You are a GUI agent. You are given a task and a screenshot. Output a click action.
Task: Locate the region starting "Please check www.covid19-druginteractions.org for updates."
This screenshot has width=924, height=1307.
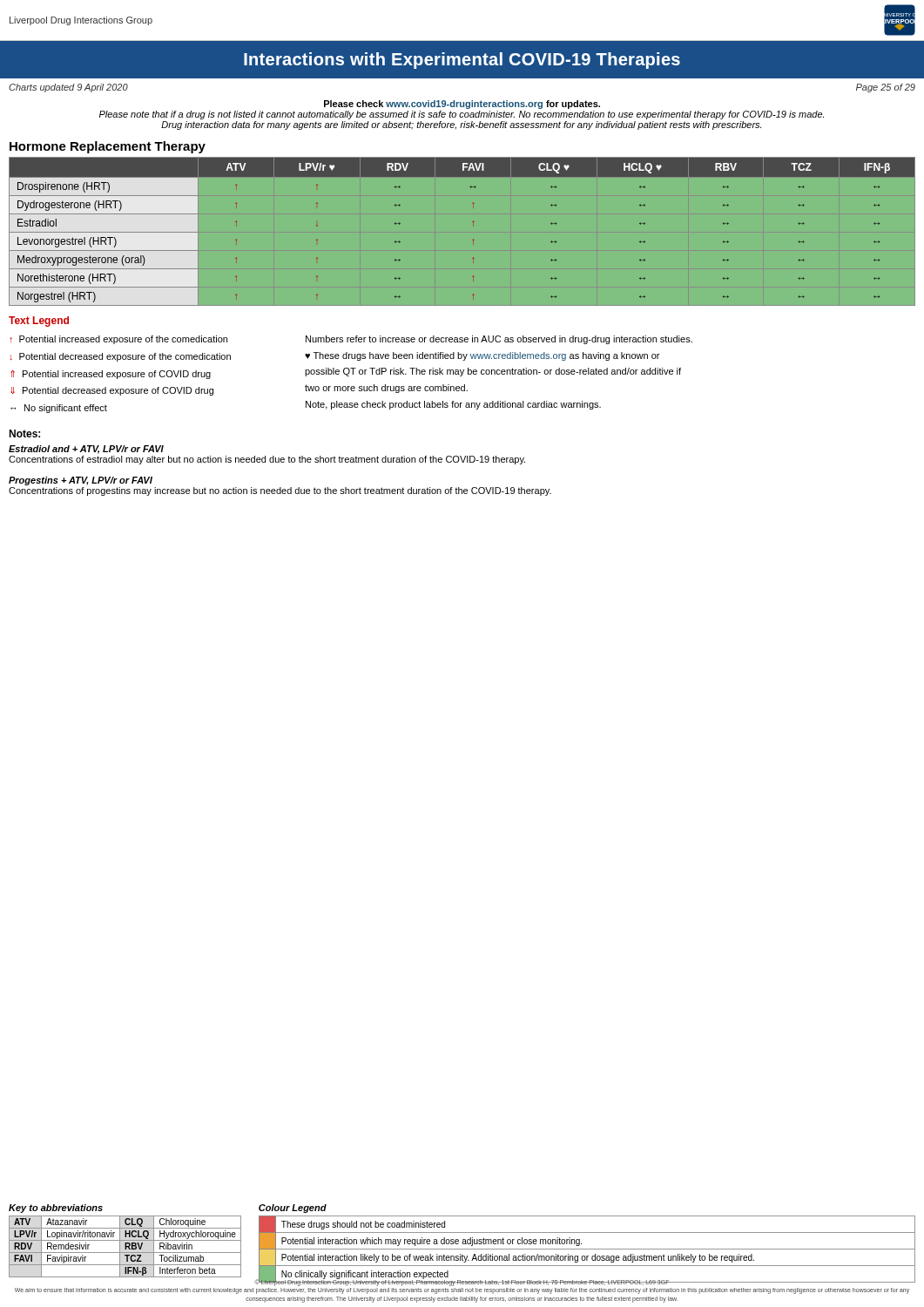click(x=462, y=114)
